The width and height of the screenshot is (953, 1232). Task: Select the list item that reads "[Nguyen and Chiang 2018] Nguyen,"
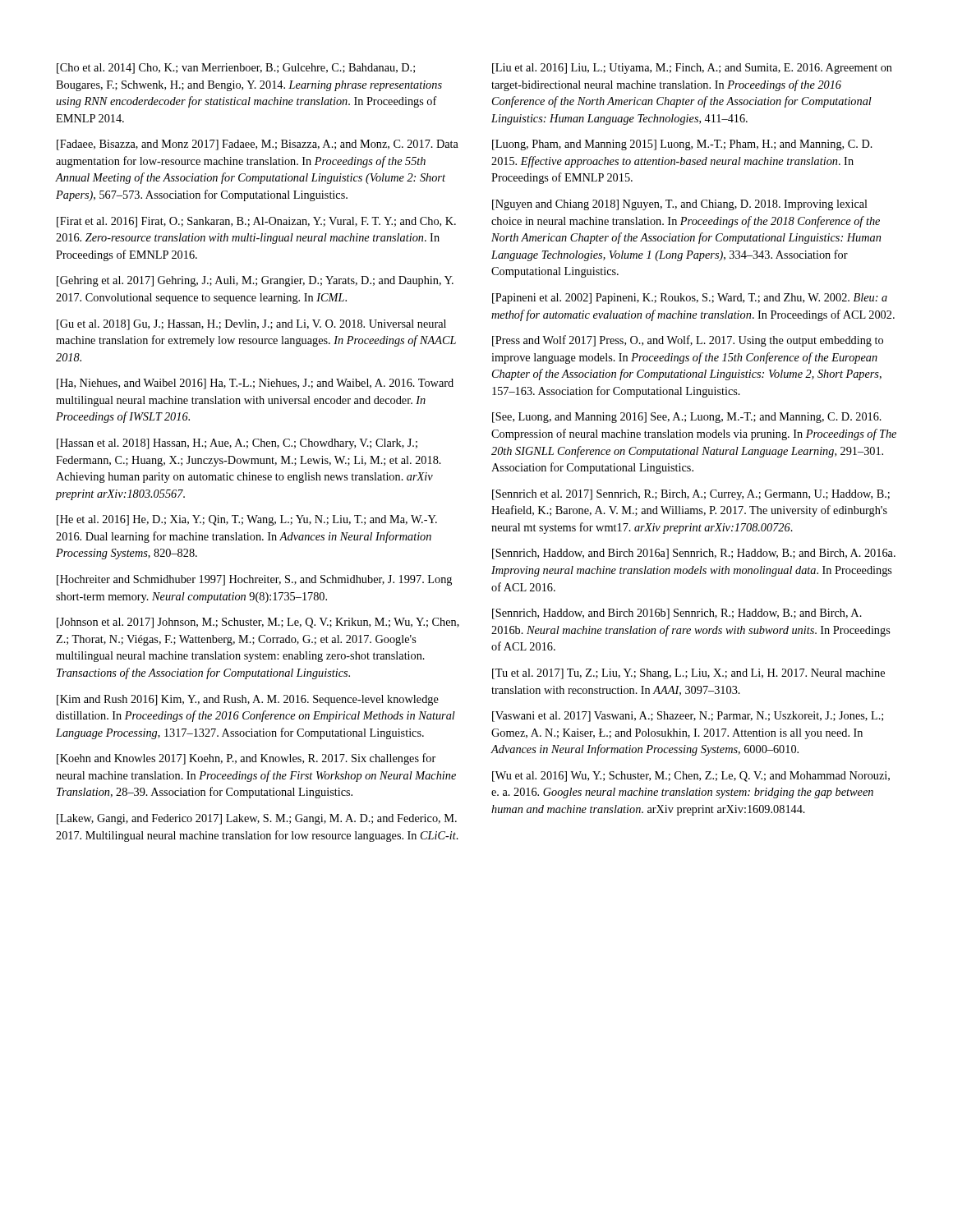tap(686, 238)
